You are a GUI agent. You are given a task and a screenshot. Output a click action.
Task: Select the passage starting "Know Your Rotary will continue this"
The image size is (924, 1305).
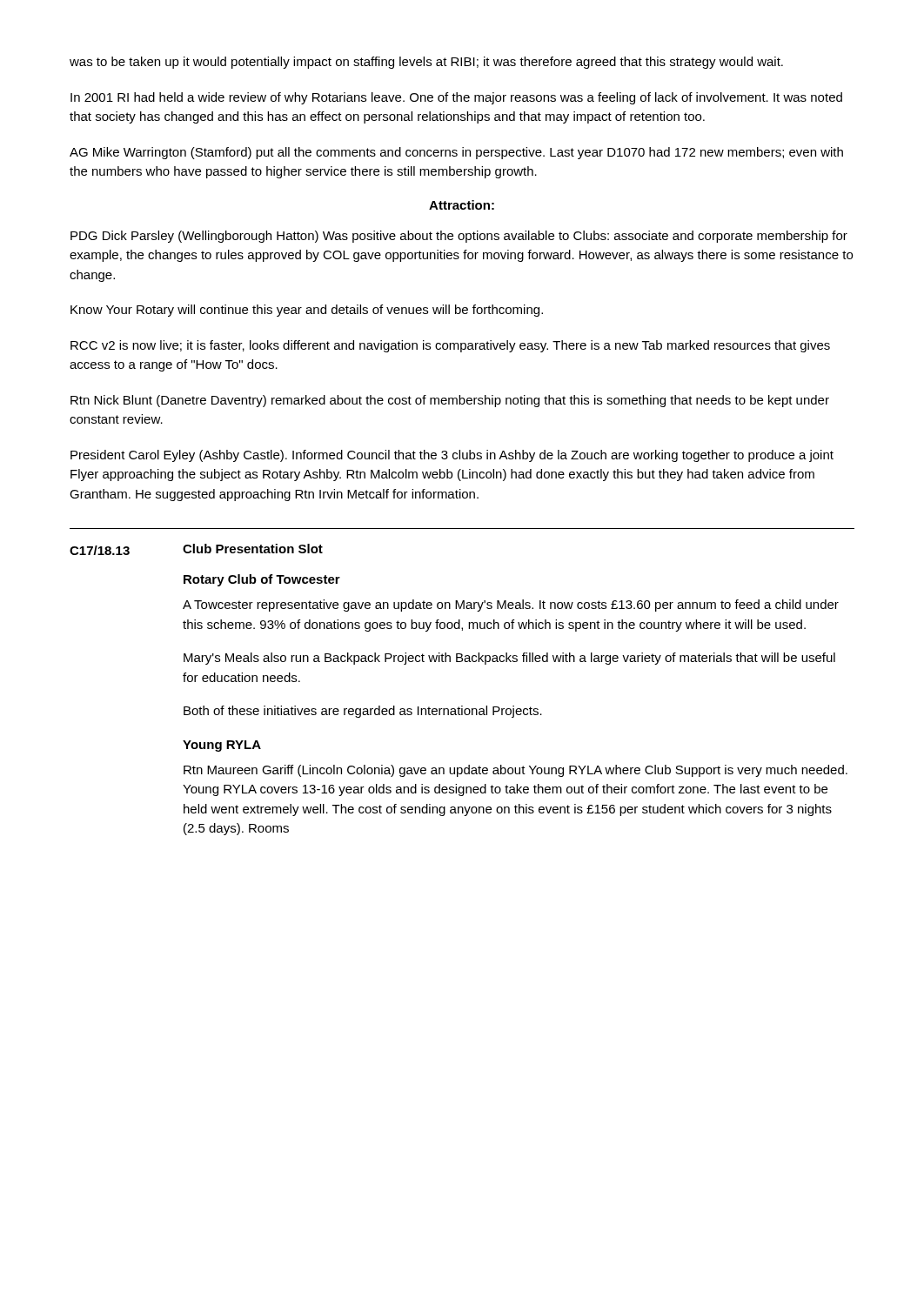pyautogui.click(x=307, y=309)
